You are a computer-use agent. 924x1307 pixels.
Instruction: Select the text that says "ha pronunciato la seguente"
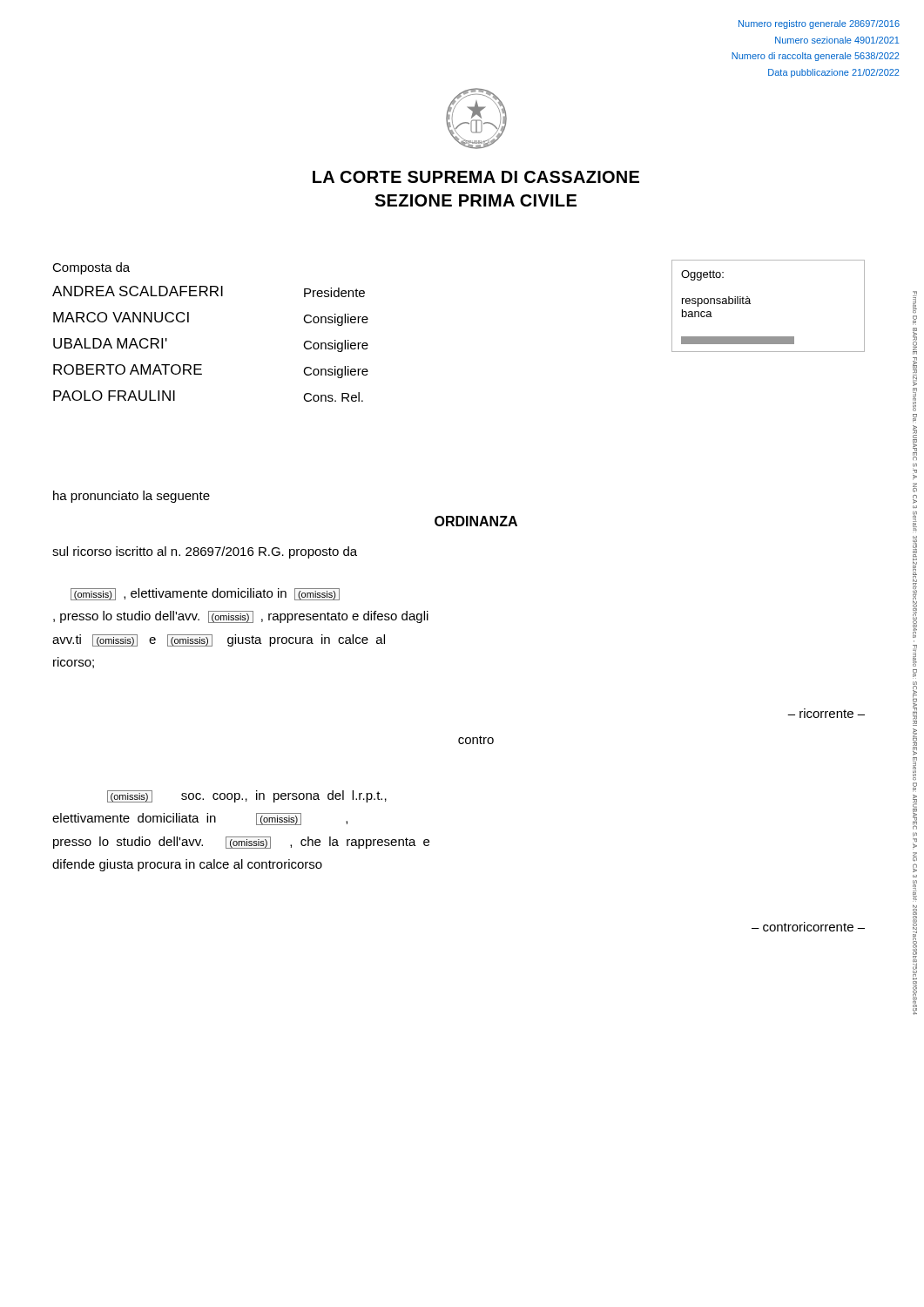131,495
